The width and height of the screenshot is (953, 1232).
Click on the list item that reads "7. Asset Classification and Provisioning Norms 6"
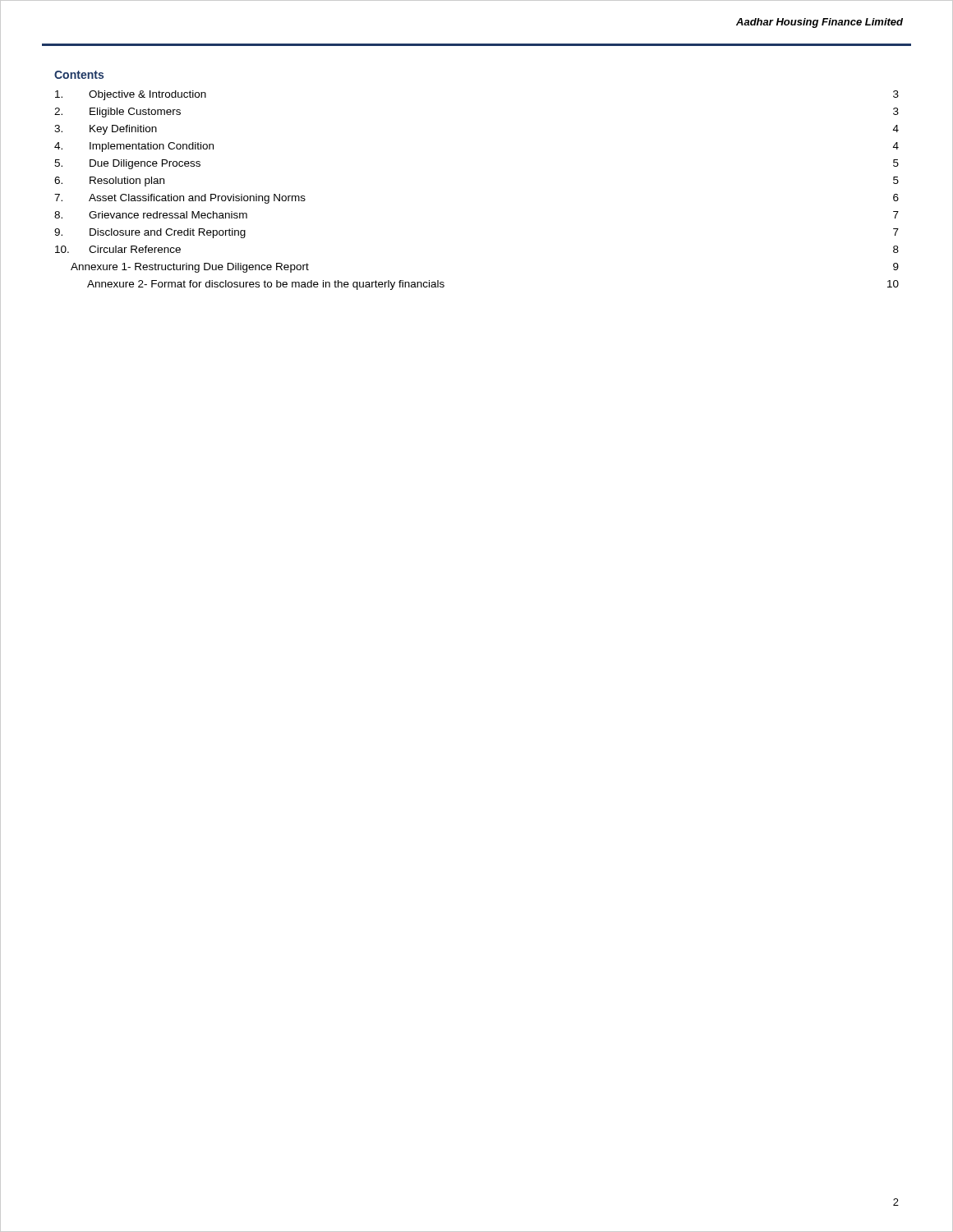click(196, 198)
